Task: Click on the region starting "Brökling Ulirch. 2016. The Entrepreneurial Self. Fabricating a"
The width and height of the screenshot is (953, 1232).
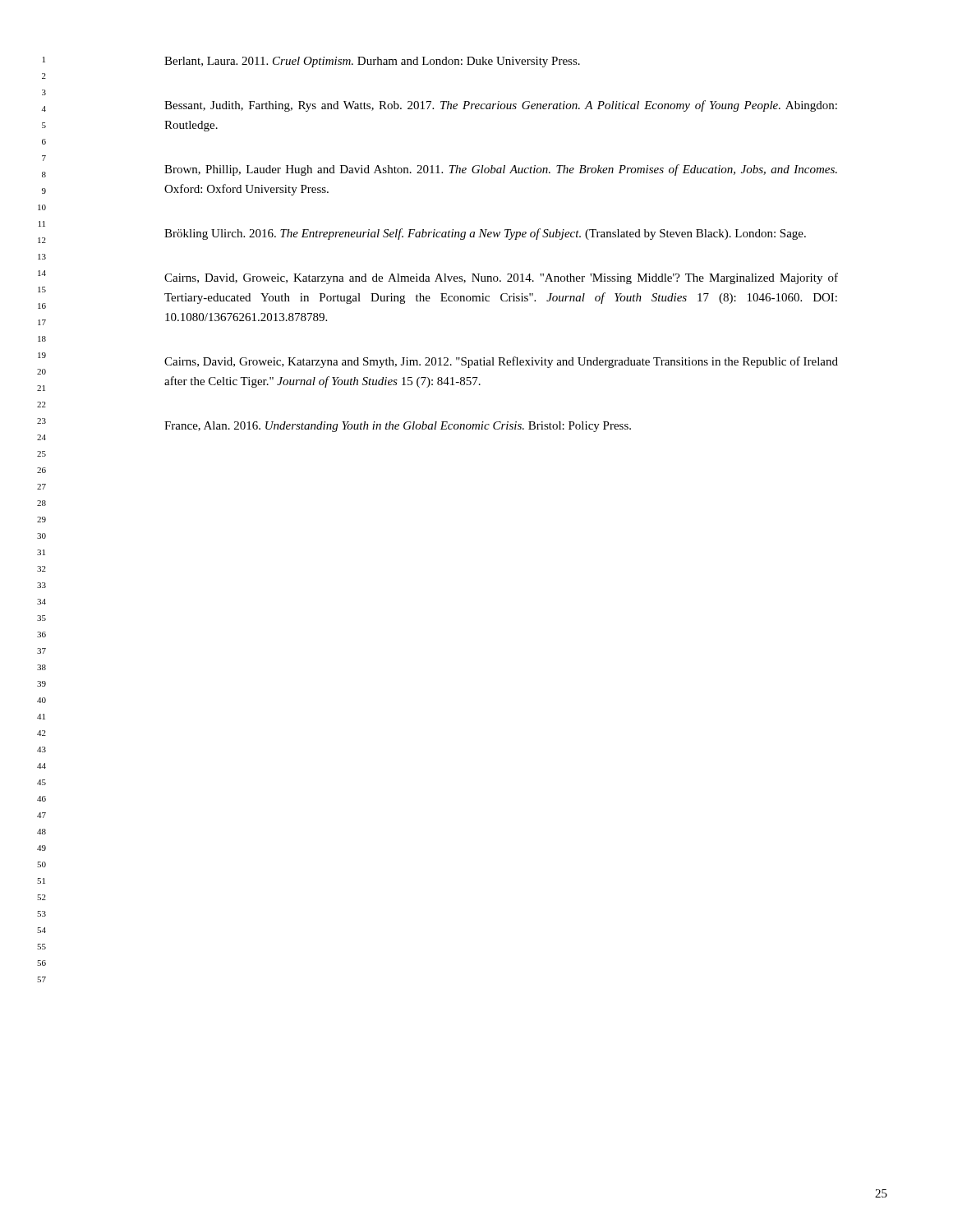Action: 485,233
